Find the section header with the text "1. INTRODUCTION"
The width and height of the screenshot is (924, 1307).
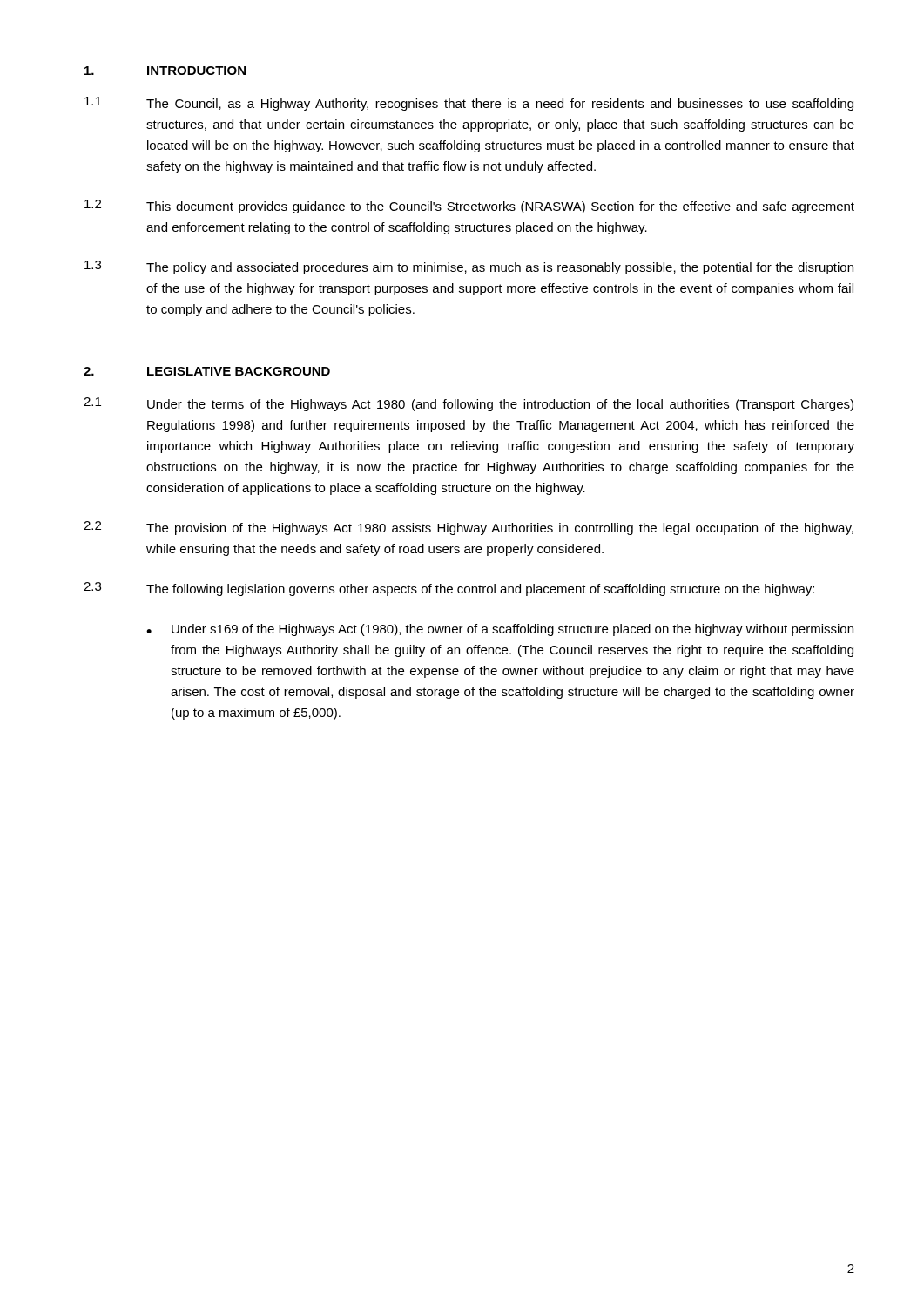(x=165, y=70)
